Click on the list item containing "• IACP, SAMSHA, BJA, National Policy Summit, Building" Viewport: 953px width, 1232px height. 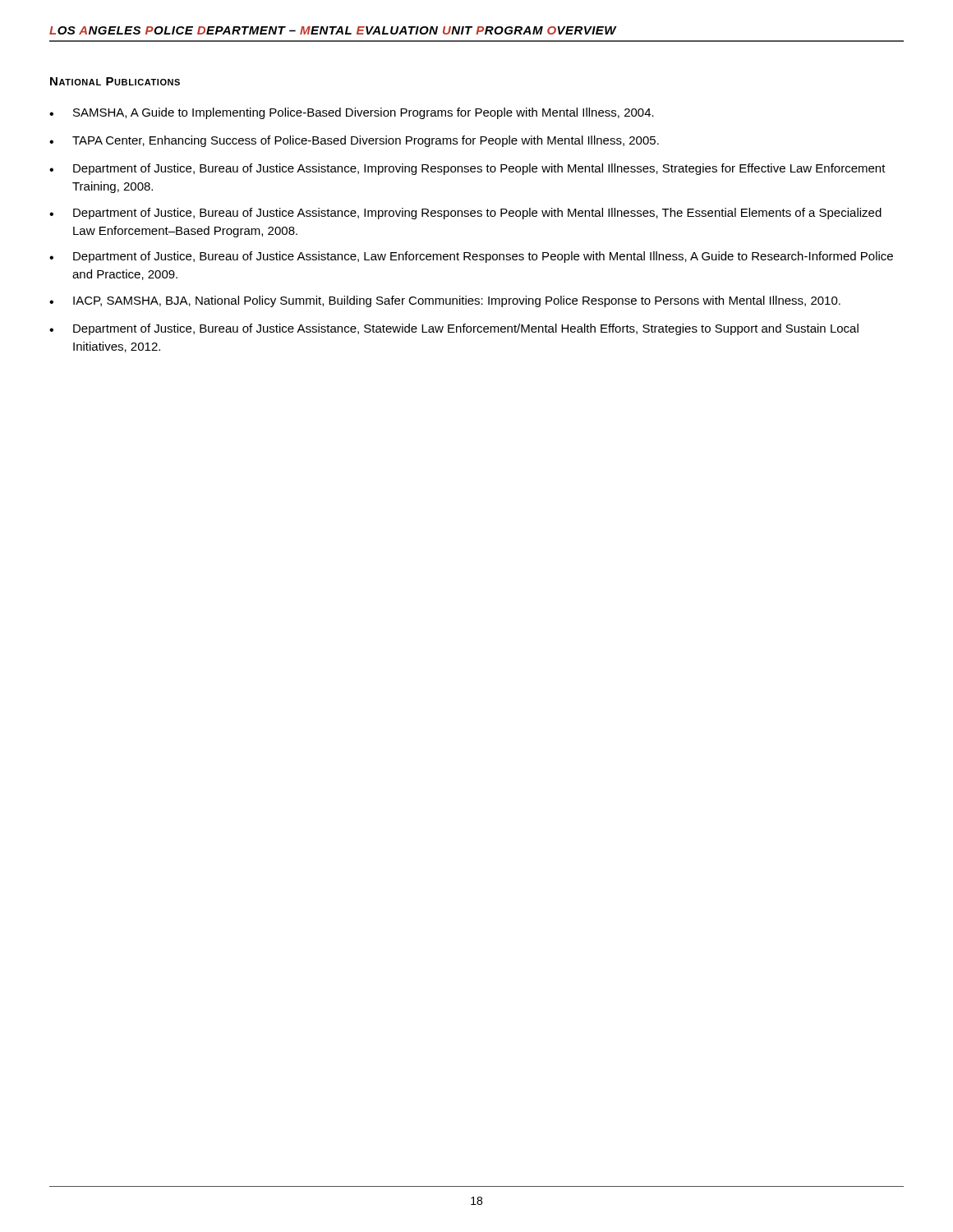(x=476, y=301)
